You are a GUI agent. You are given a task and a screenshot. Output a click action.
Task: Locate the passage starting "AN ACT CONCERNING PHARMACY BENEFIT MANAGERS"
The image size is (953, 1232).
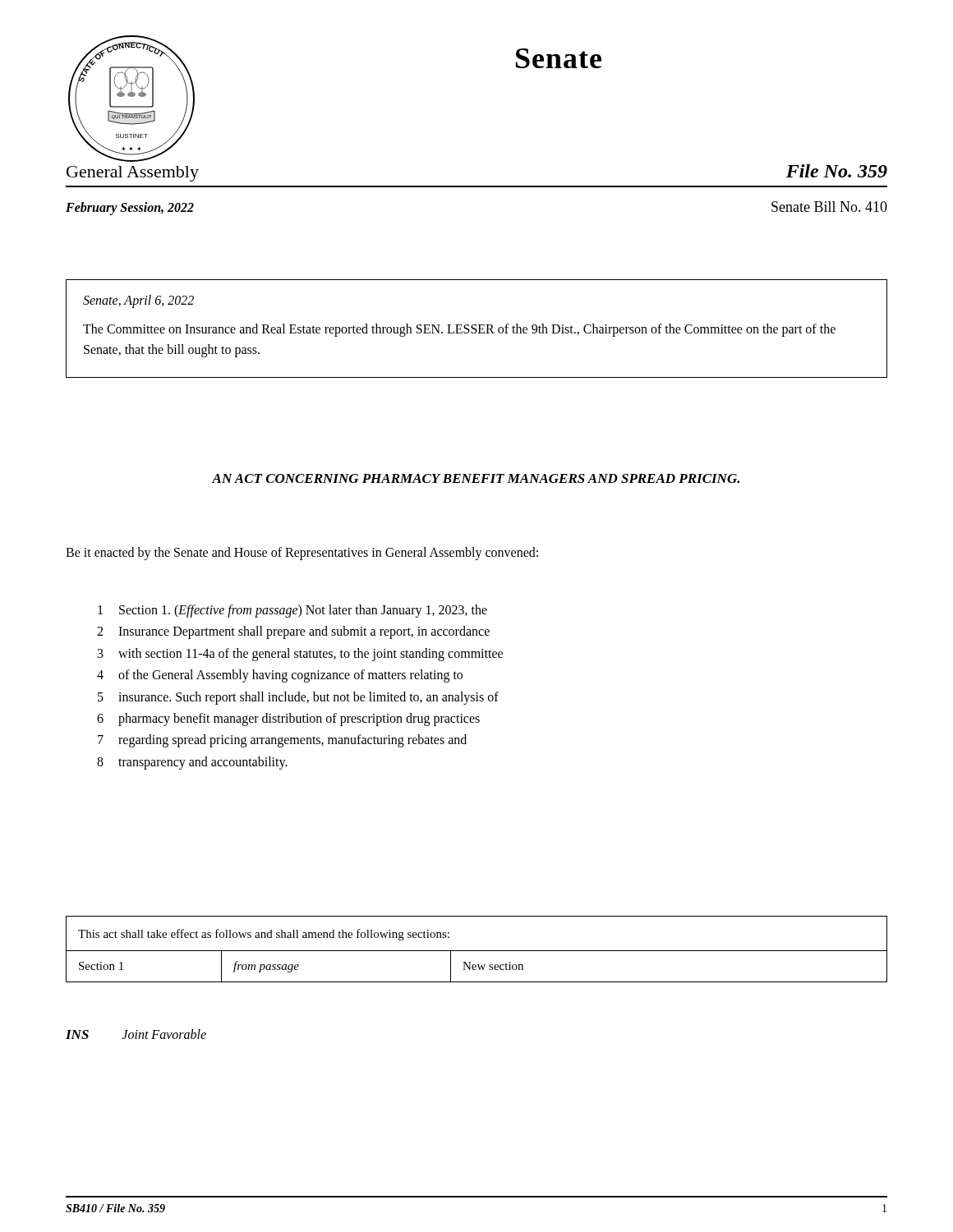476,479
